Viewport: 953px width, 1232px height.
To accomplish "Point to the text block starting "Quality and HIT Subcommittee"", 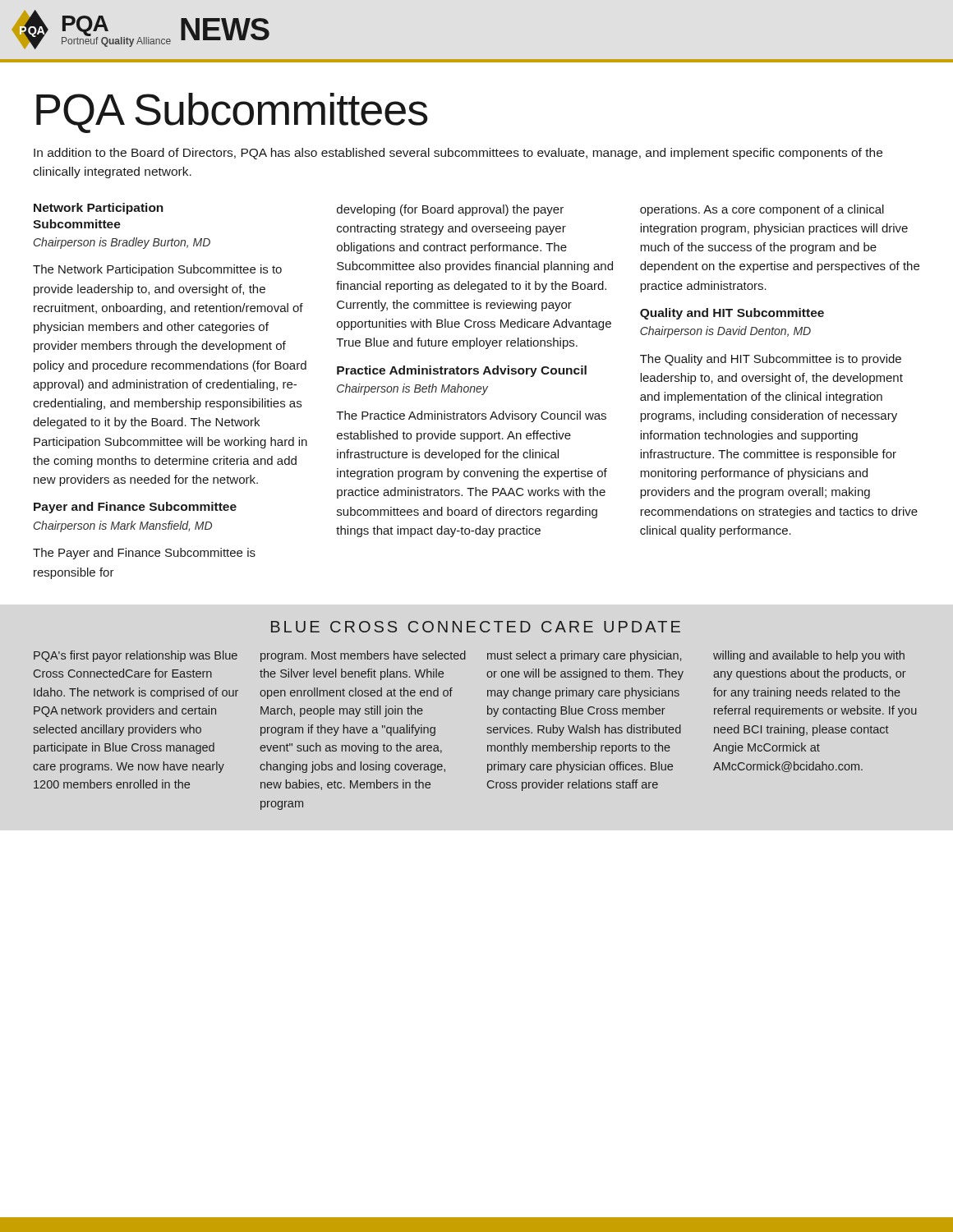I will pyautogui.click(x=780, y=313).
